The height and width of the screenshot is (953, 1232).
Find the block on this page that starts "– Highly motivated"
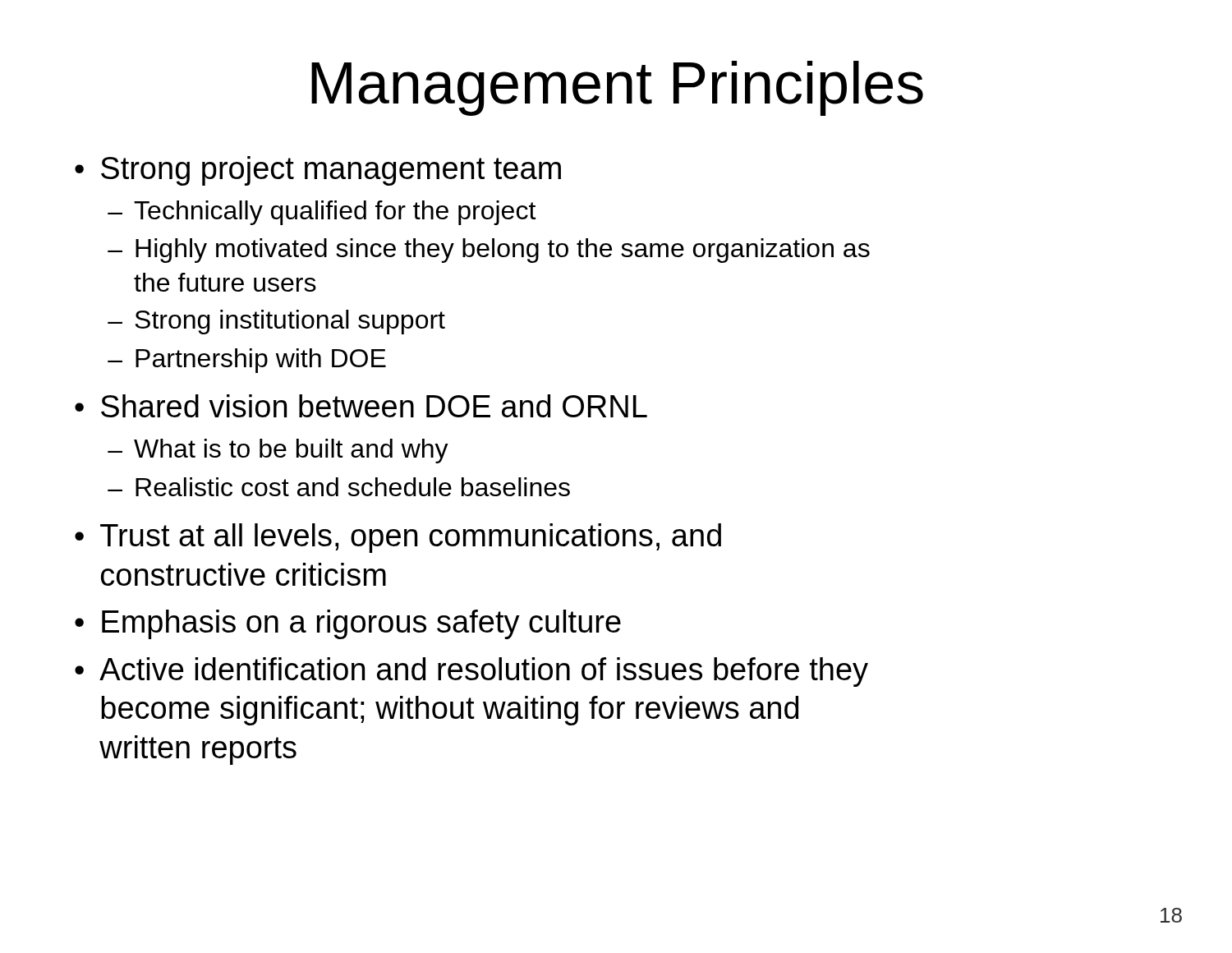pos(489,266)
